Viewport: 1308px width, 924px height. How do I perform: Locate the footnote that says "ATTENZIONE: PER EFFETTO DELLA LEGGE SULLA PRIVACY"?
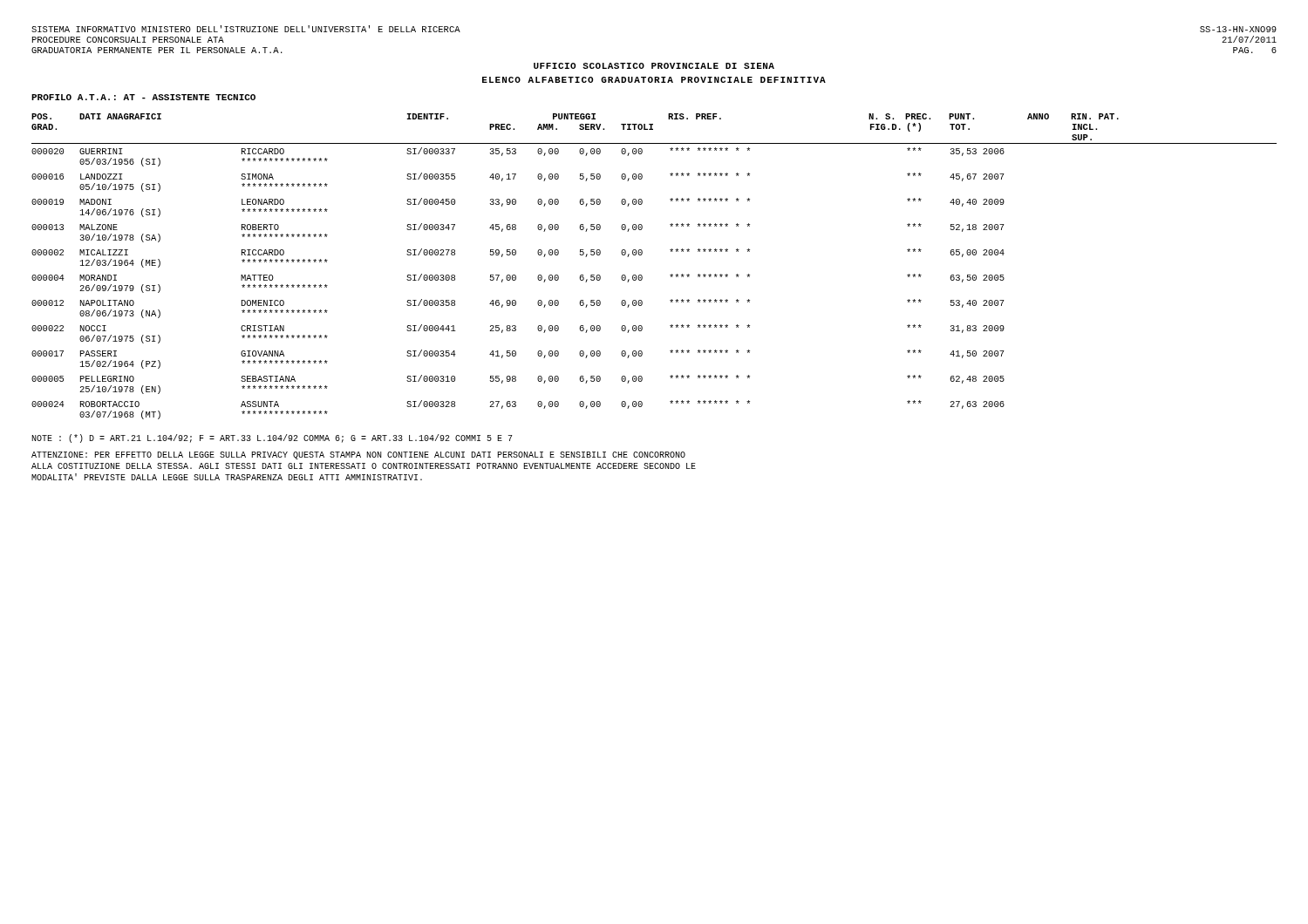(654, 467)
